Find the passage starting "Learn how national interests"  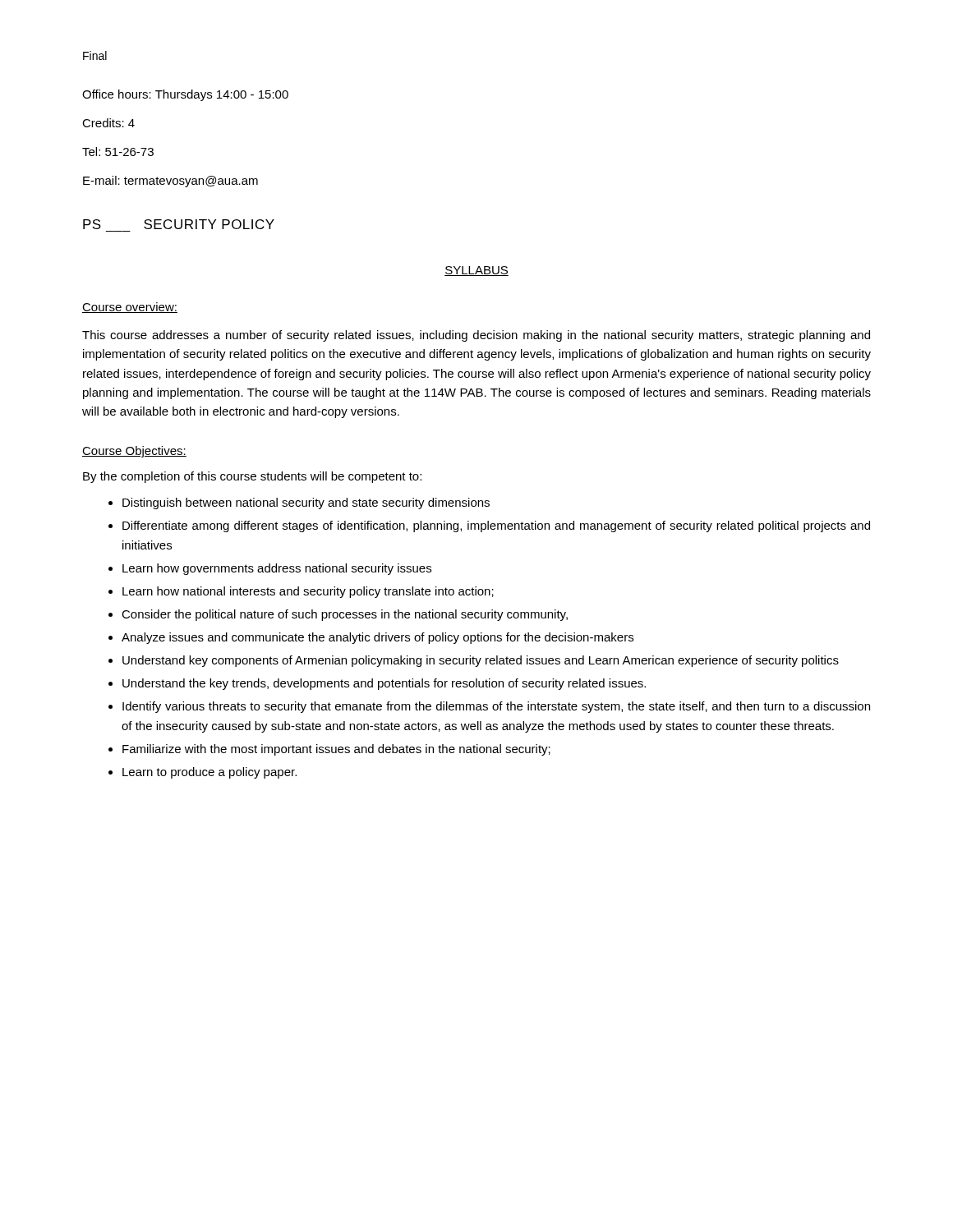coord(308,591)
